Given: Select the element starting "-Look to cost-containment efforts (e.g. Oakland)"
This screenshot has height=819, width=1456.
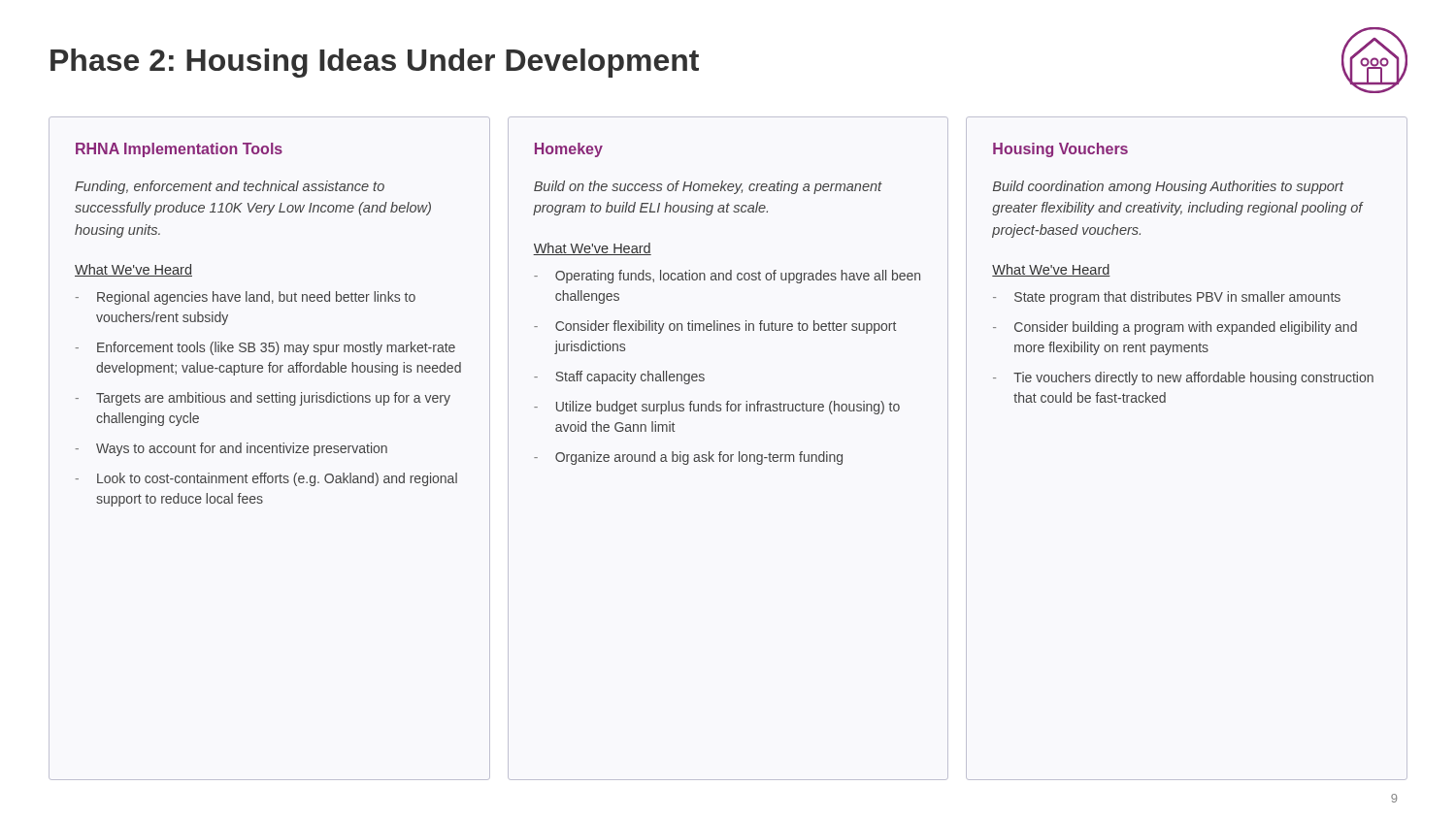Looking at the screenshot, I should (269, 489).
